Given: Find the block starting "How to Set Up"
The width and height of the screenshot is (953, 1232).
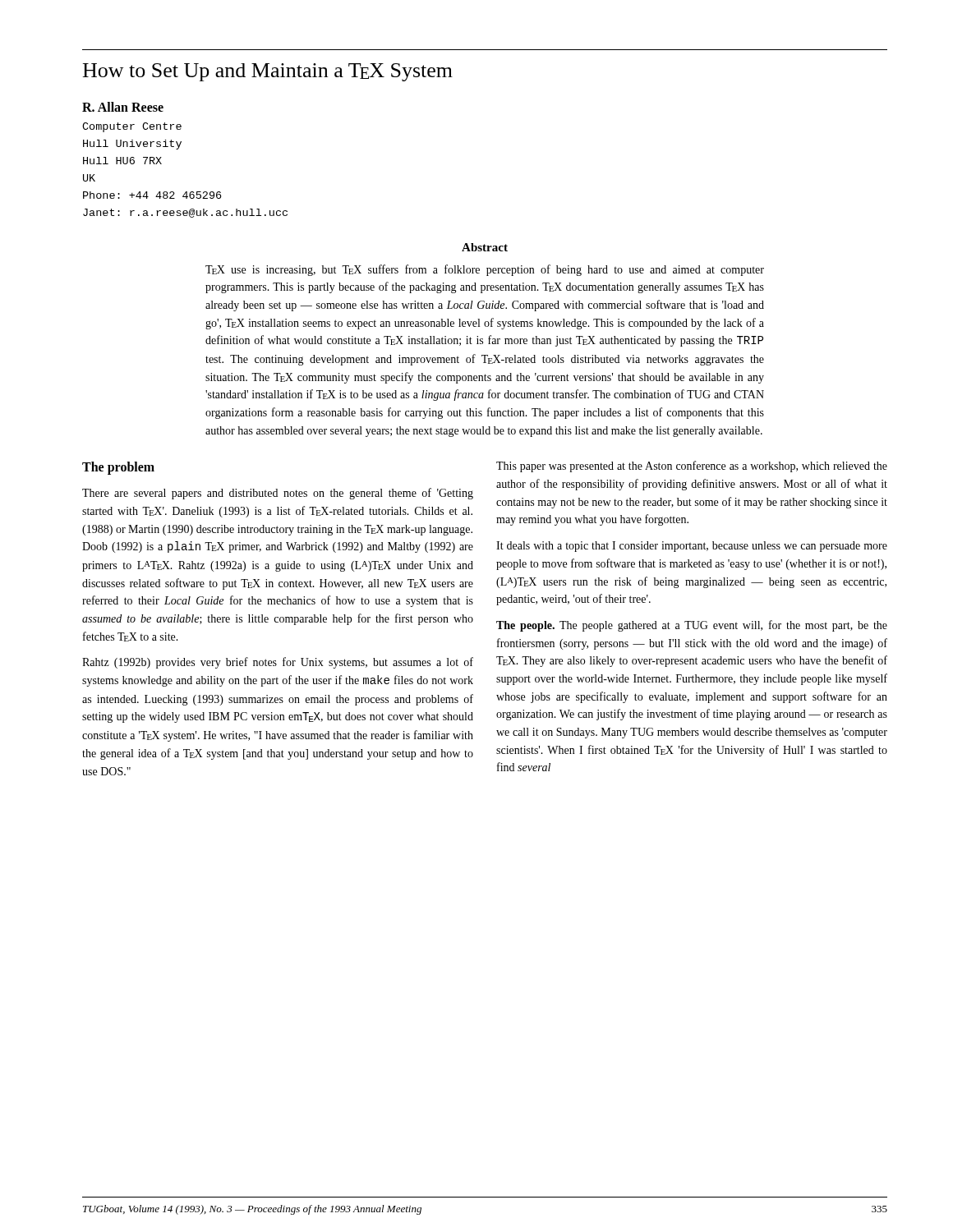Looking at the screenshot, I should pyautogui.click(x=268, y=72).
